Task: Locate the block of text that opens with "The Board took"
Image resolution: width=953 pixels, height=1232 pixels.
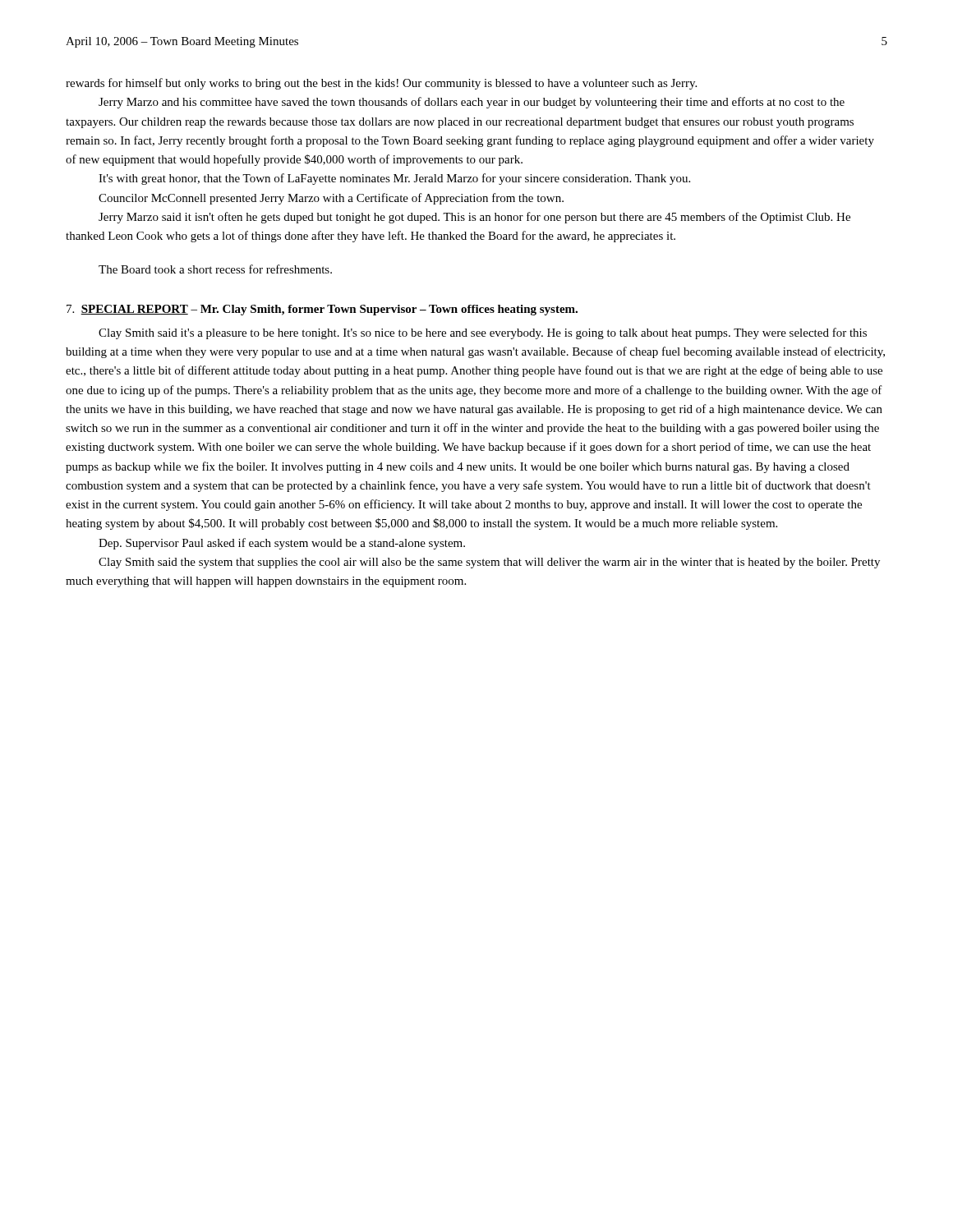Action: coord(215,269)
